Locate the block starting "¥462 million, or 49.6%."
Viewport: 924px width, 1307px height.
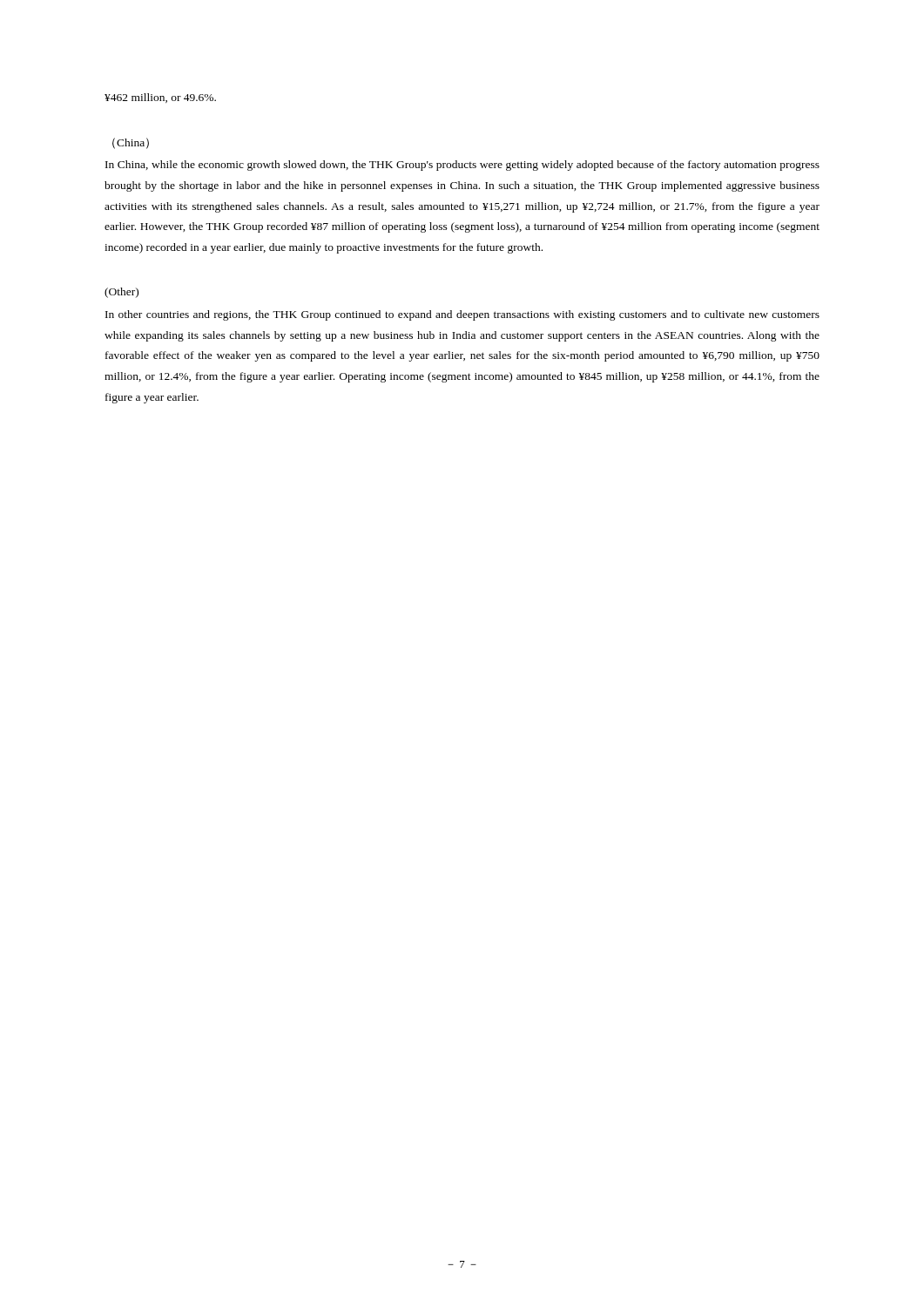point(161,97)
